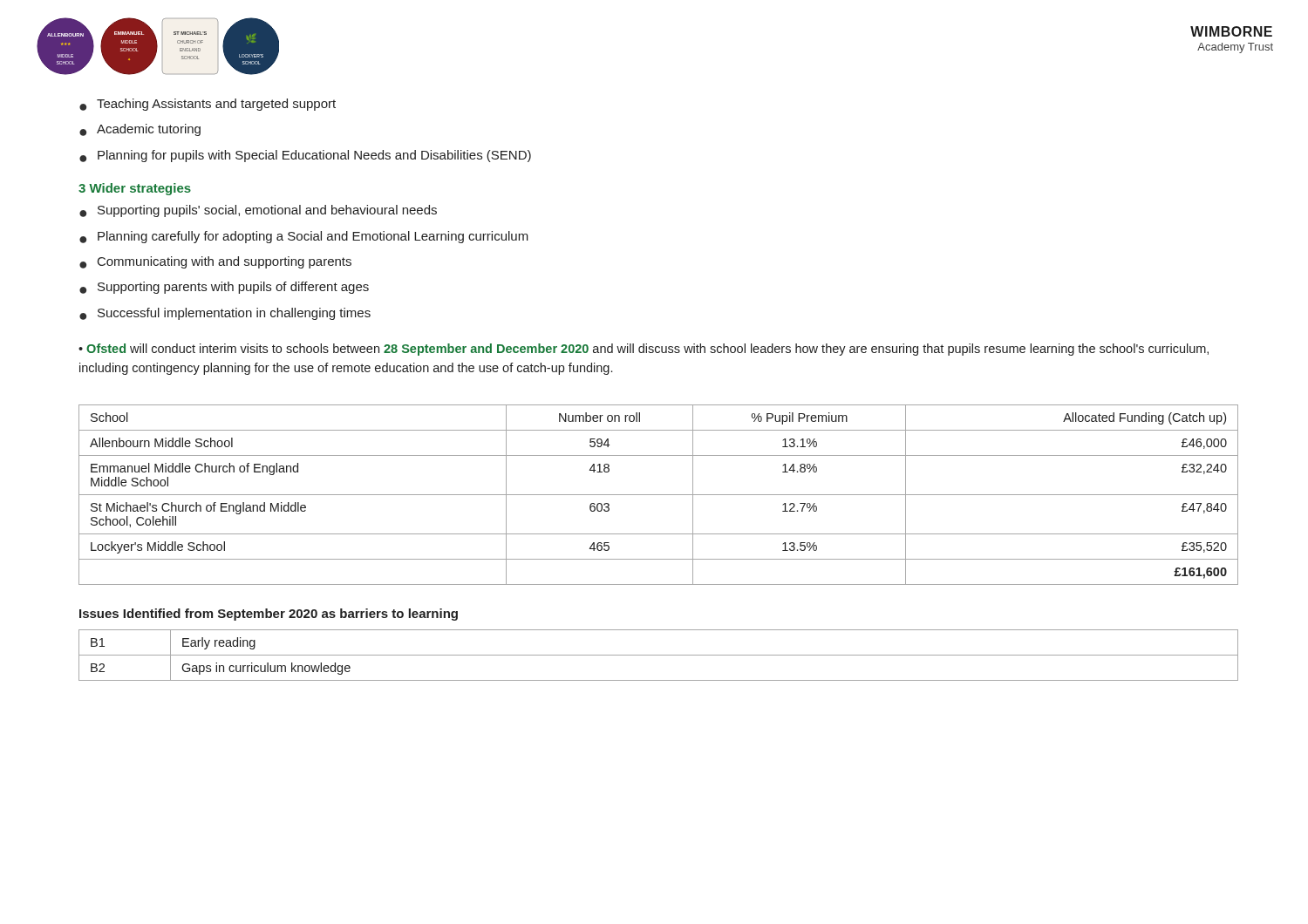This screenshot has height=924, width=1308.
Task: Find the text block starting "● Academic tutoring"
Action: pyautogui.click(x=140, y=132)
